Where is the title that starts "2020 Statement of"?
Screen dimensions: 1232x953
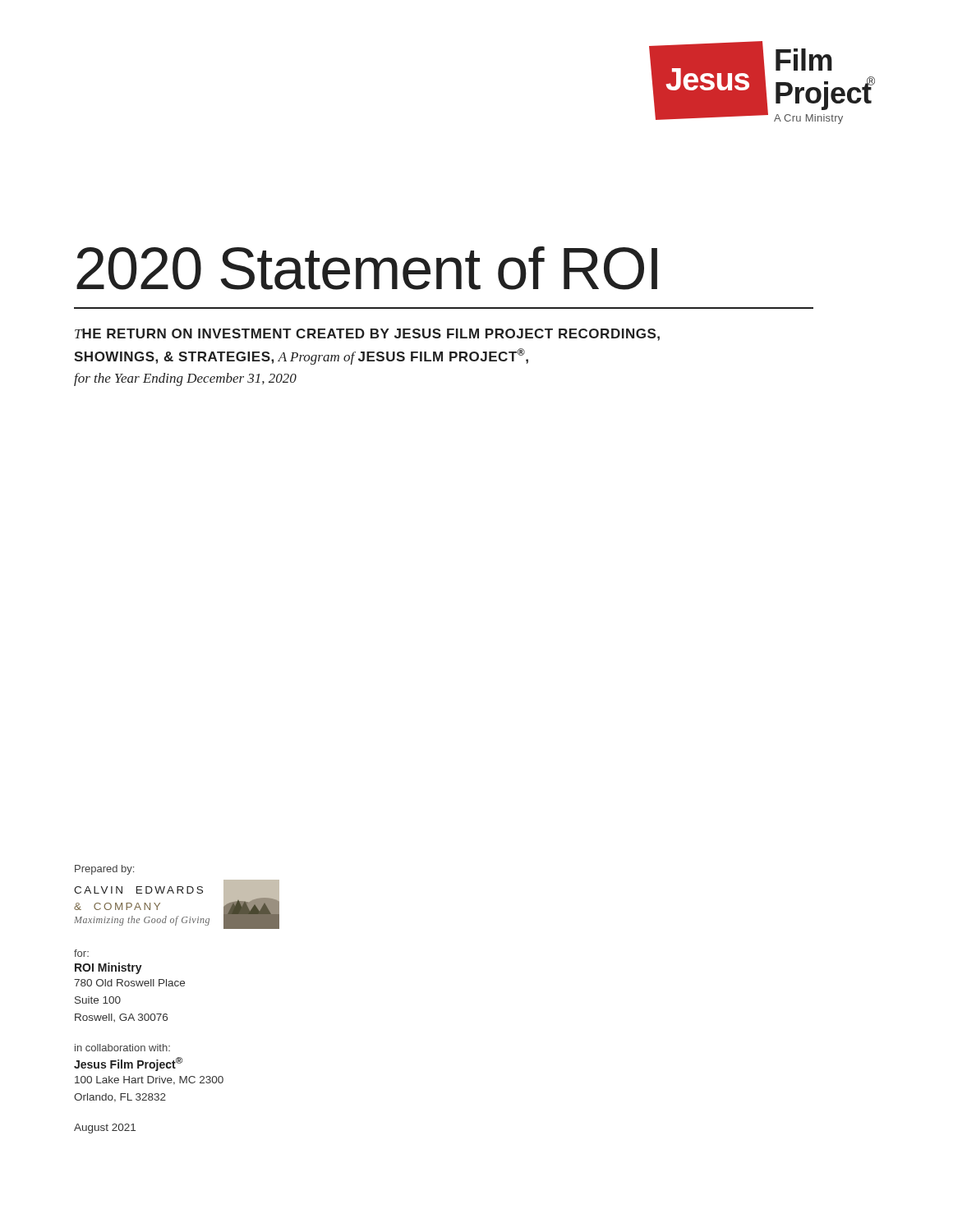coord(444,314)
